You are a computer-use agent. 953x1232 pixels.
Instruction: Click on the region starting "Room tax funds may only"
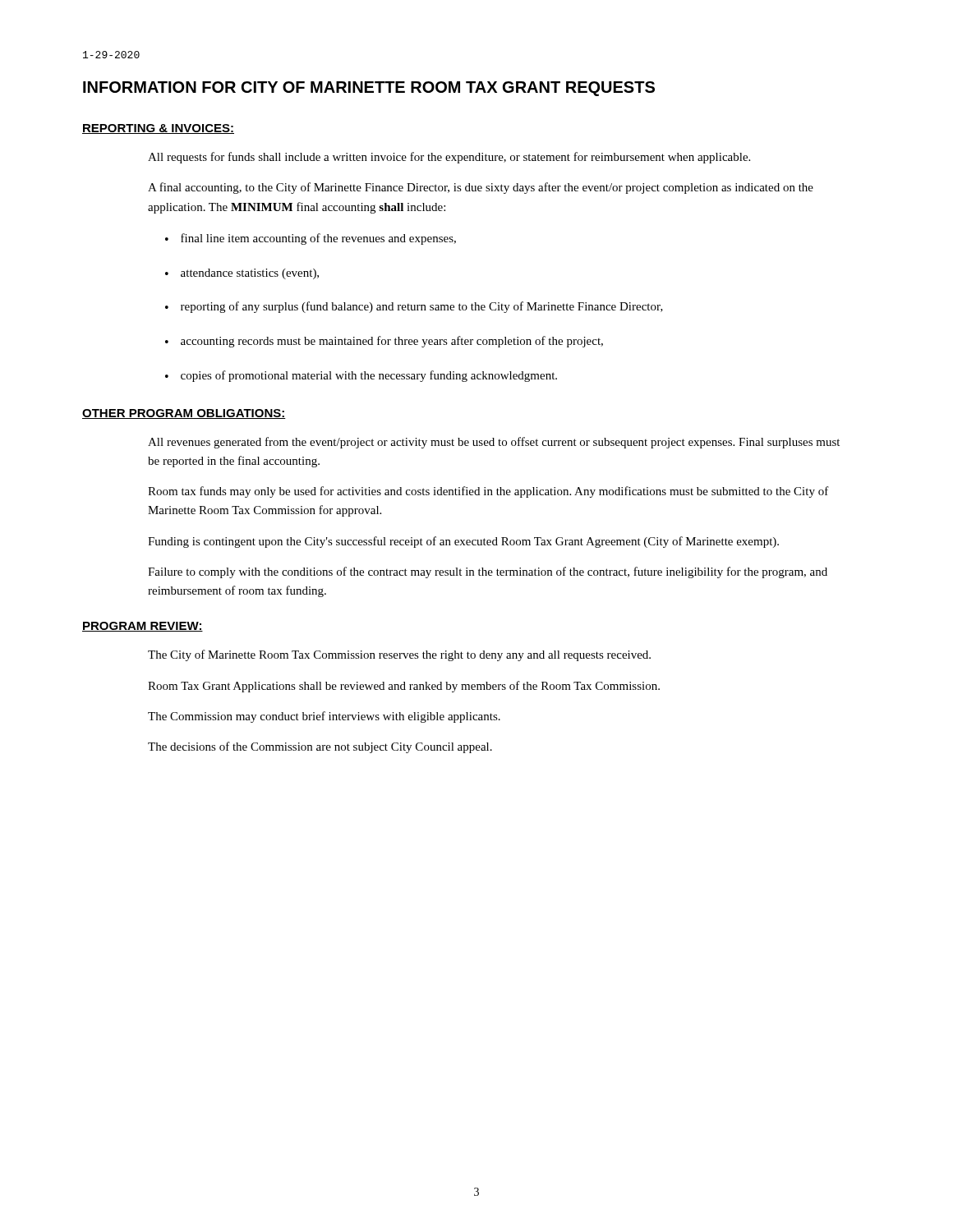pos(488,501)
